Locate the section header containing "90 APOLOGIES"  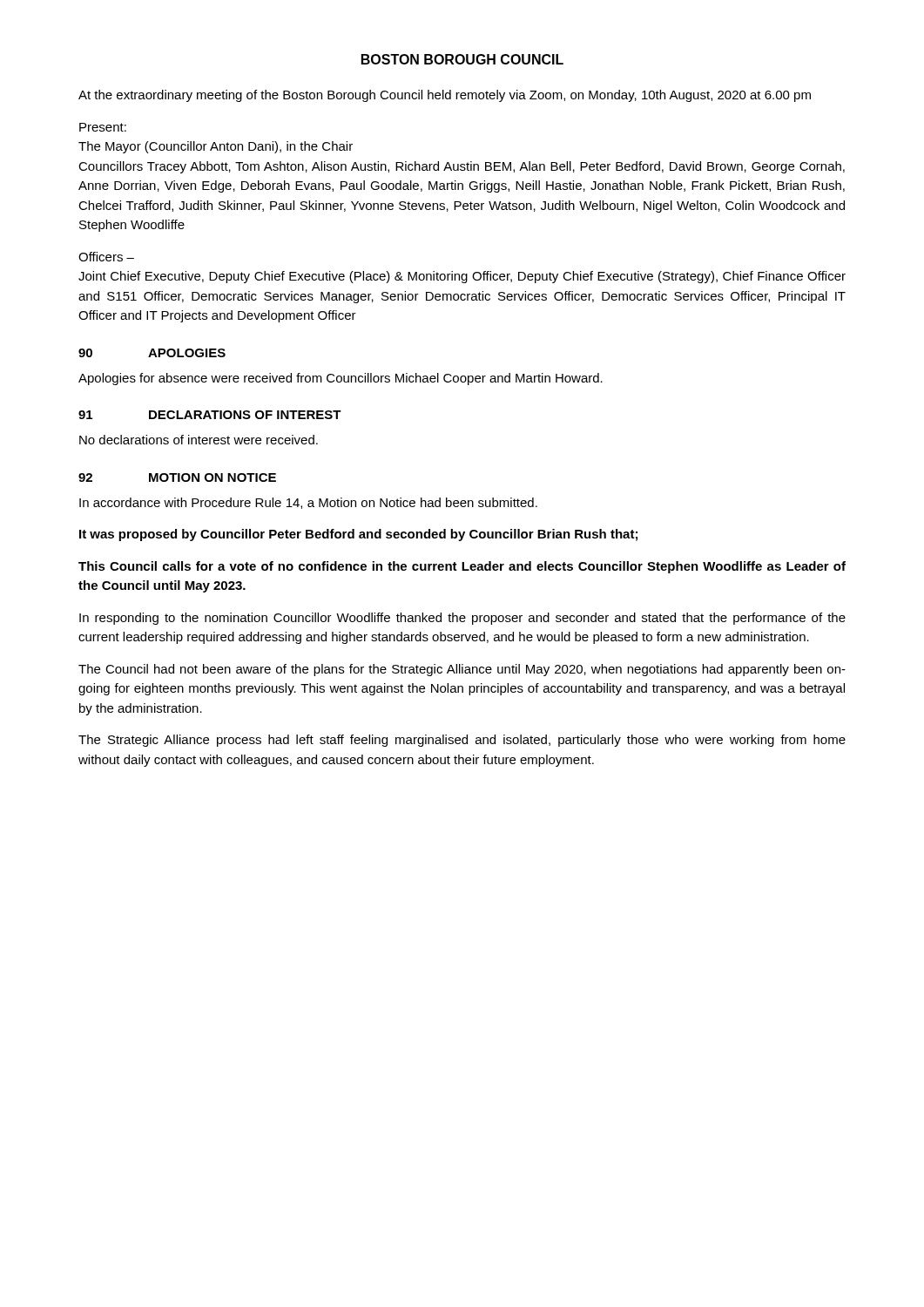pyautogui.click(x=152, y=352)
